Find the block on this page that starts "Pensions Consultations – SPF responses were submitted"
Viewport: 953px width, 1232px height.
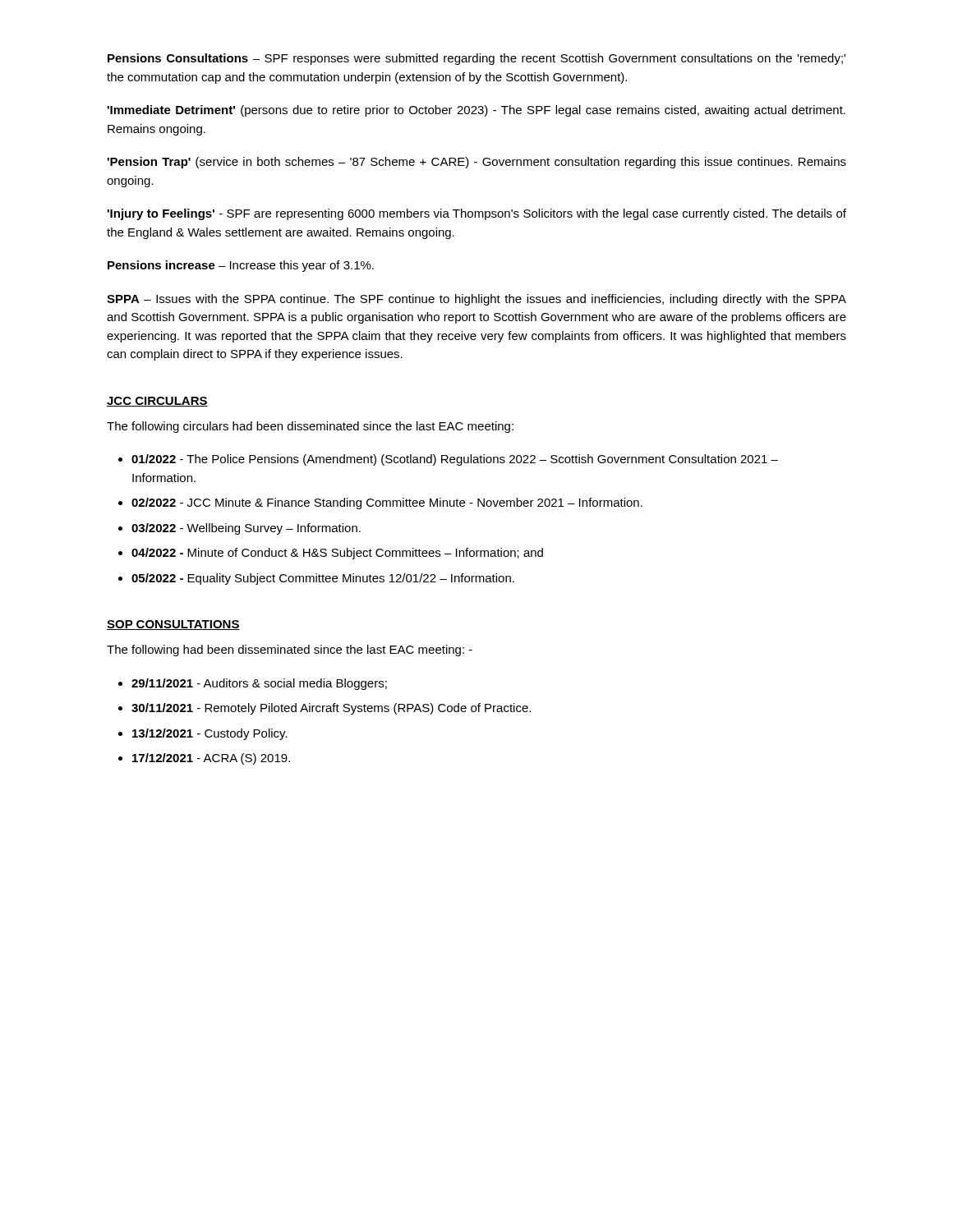[x=476, y=67]
